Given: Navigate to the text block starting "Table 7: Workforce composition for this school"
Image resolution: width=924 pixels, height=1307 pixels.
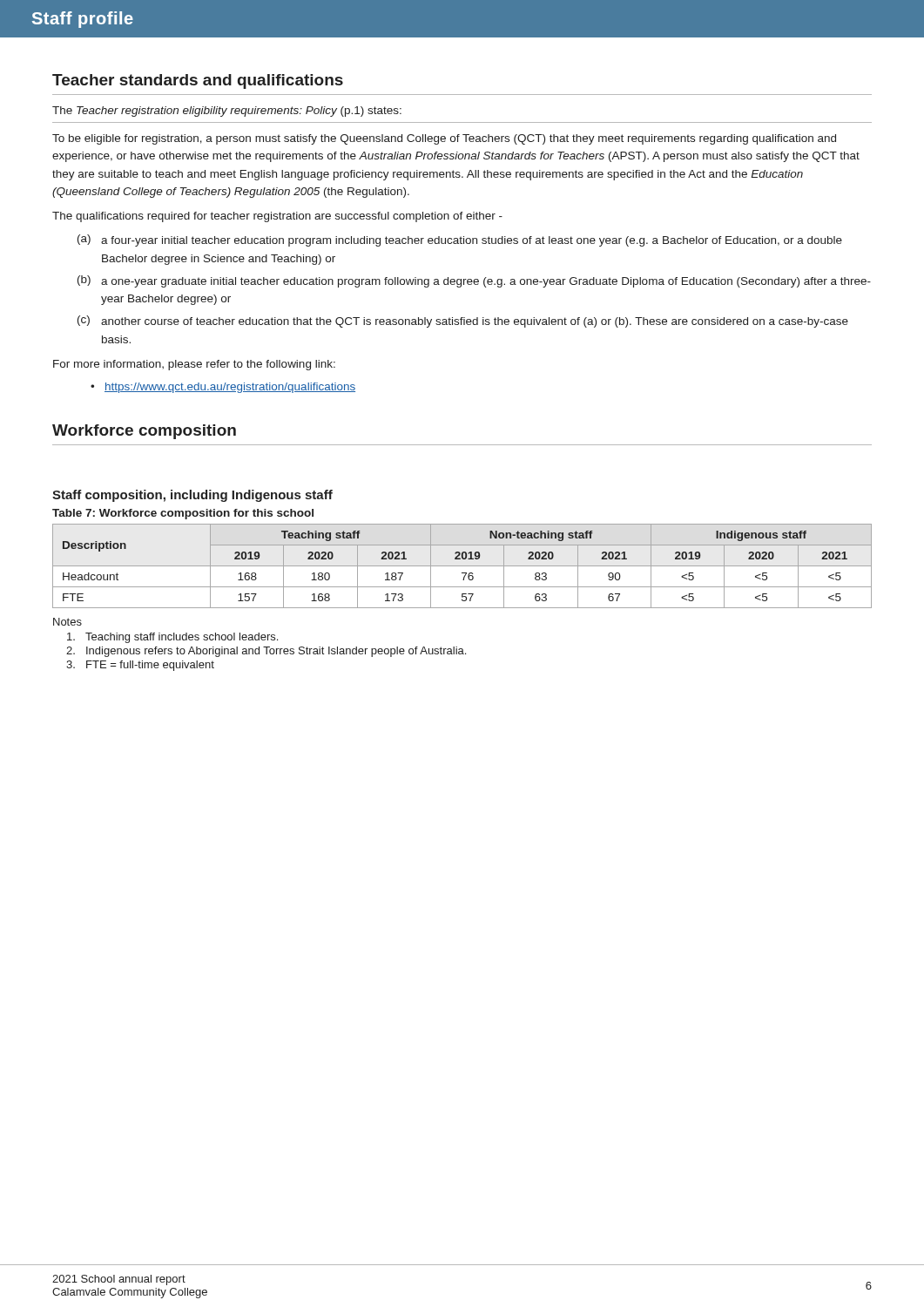Looking at the screenshot, I should [183, 513].
